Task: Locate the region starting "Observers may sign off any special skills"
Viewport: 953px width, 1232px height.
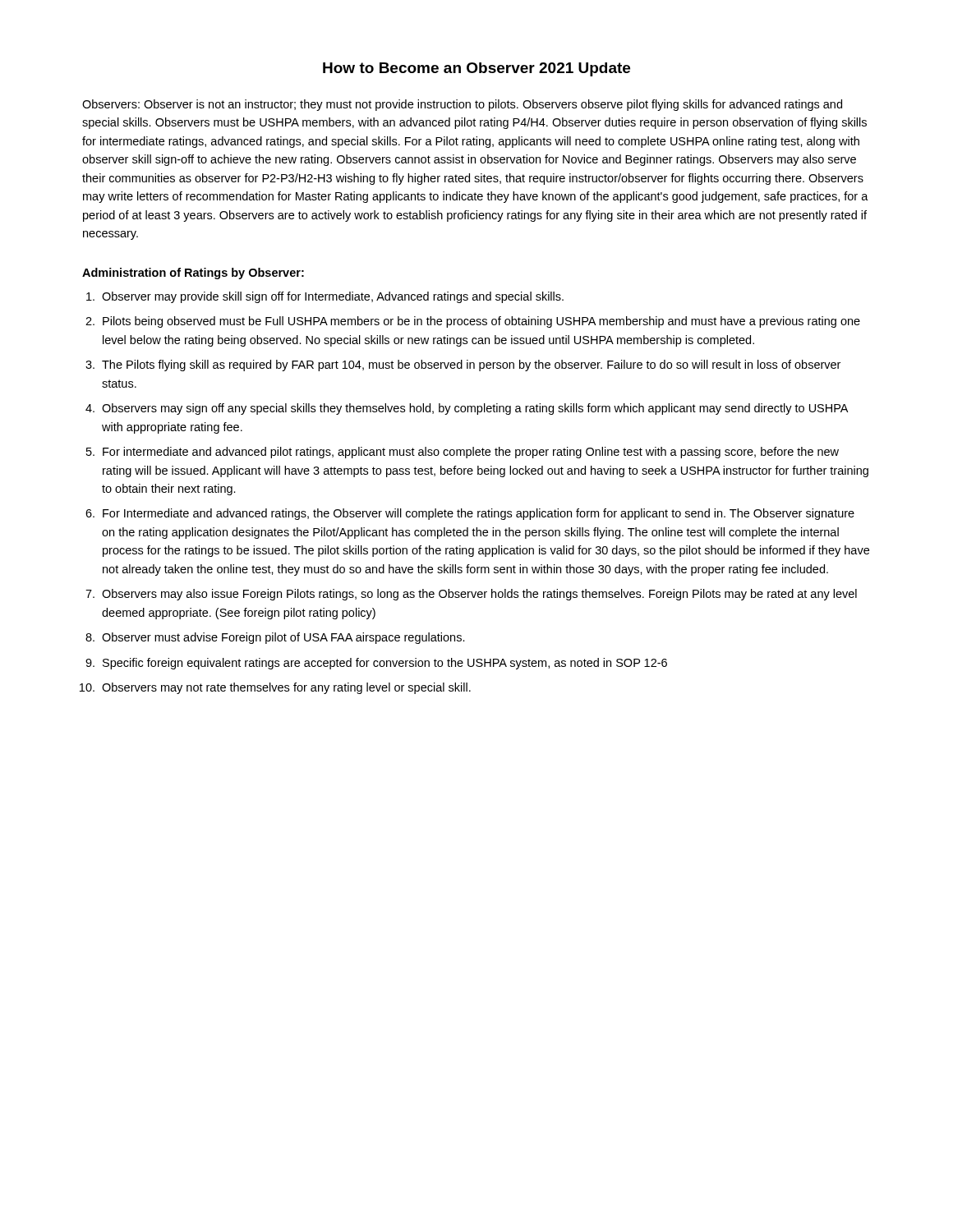Action: pos(475,418)
